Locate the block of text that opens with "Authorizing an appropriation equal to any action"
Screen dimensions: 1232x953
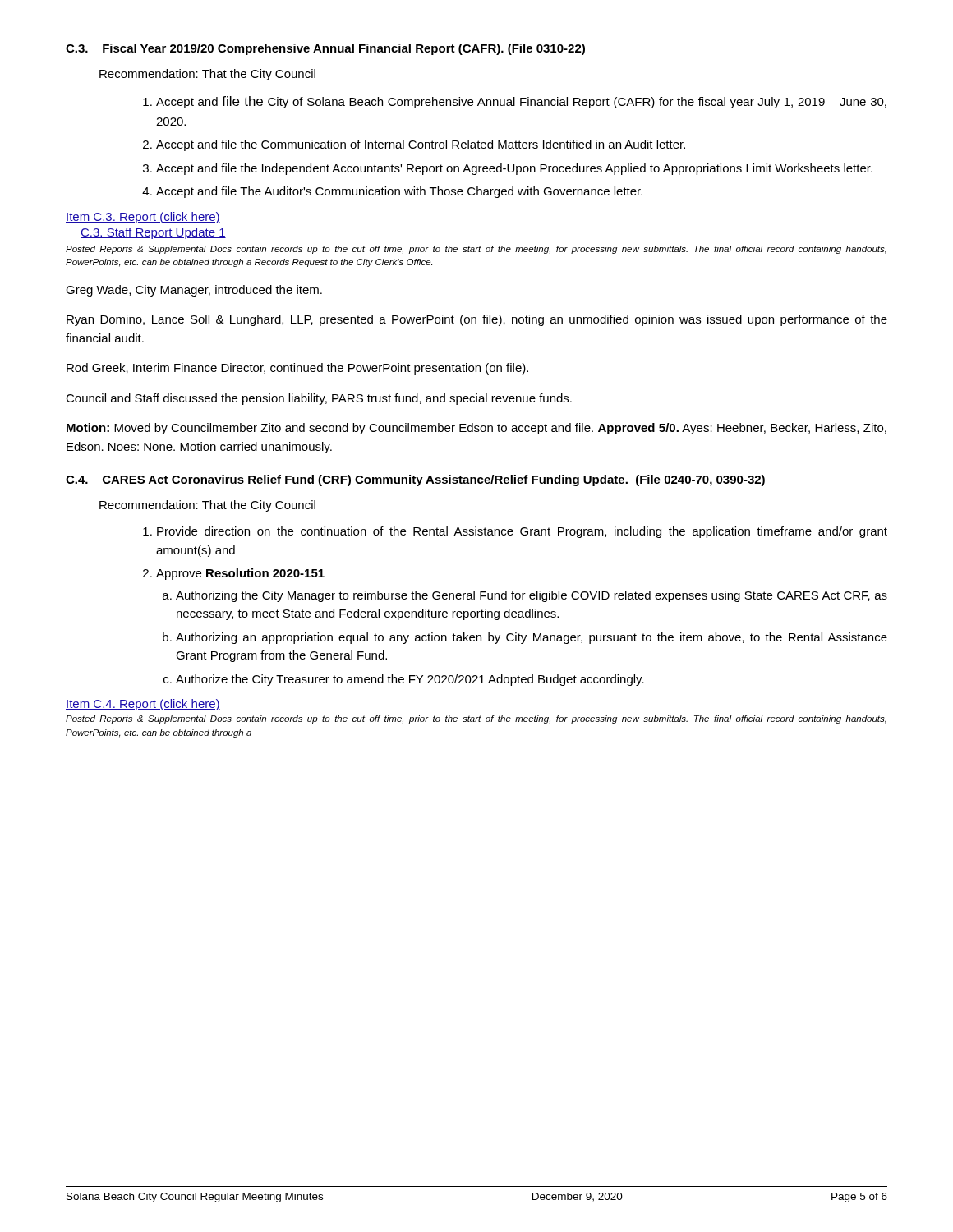tap(532, 646)
